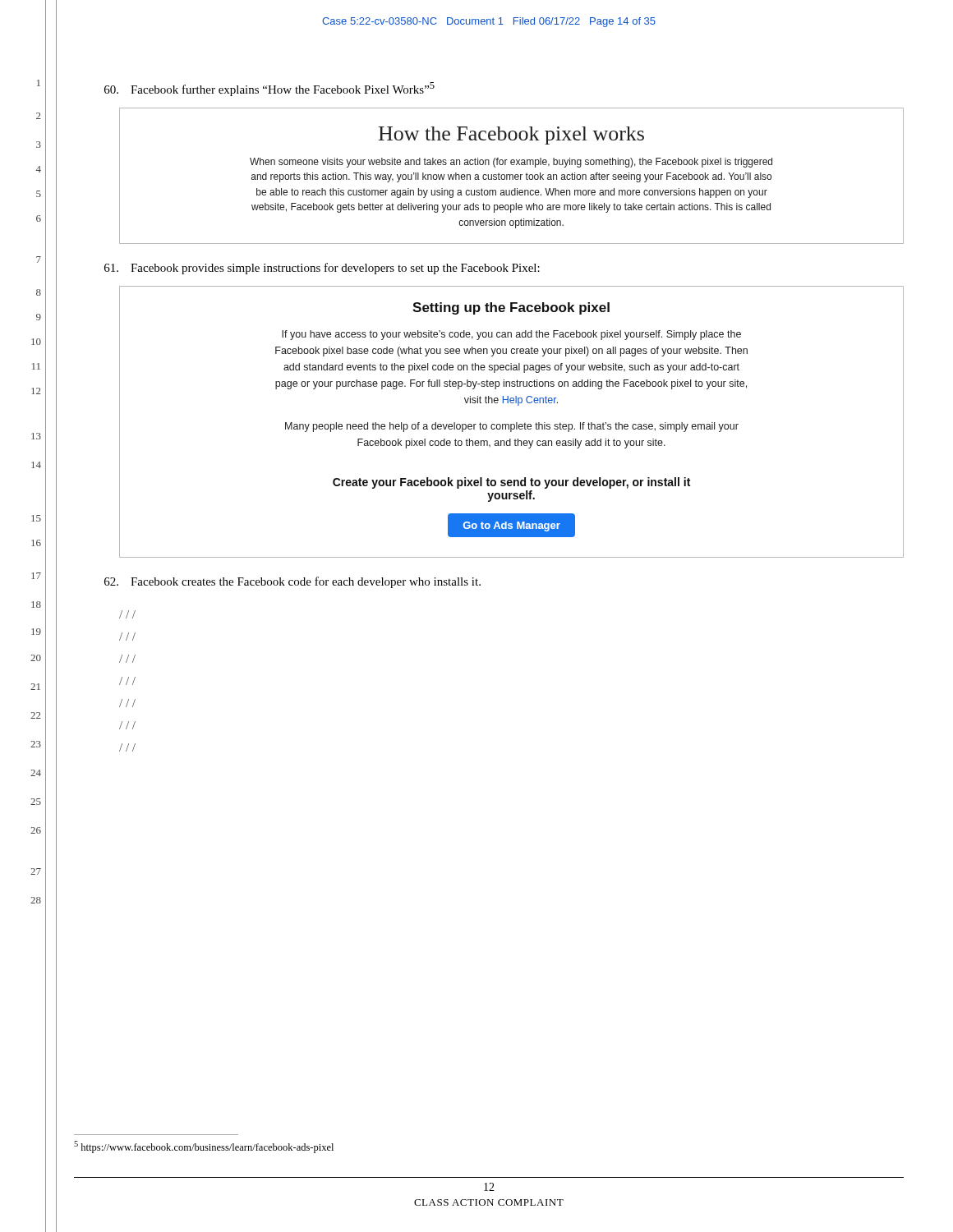
Task: Select the region starting "Facebook further explains"
Action: (x=254, y=88)
